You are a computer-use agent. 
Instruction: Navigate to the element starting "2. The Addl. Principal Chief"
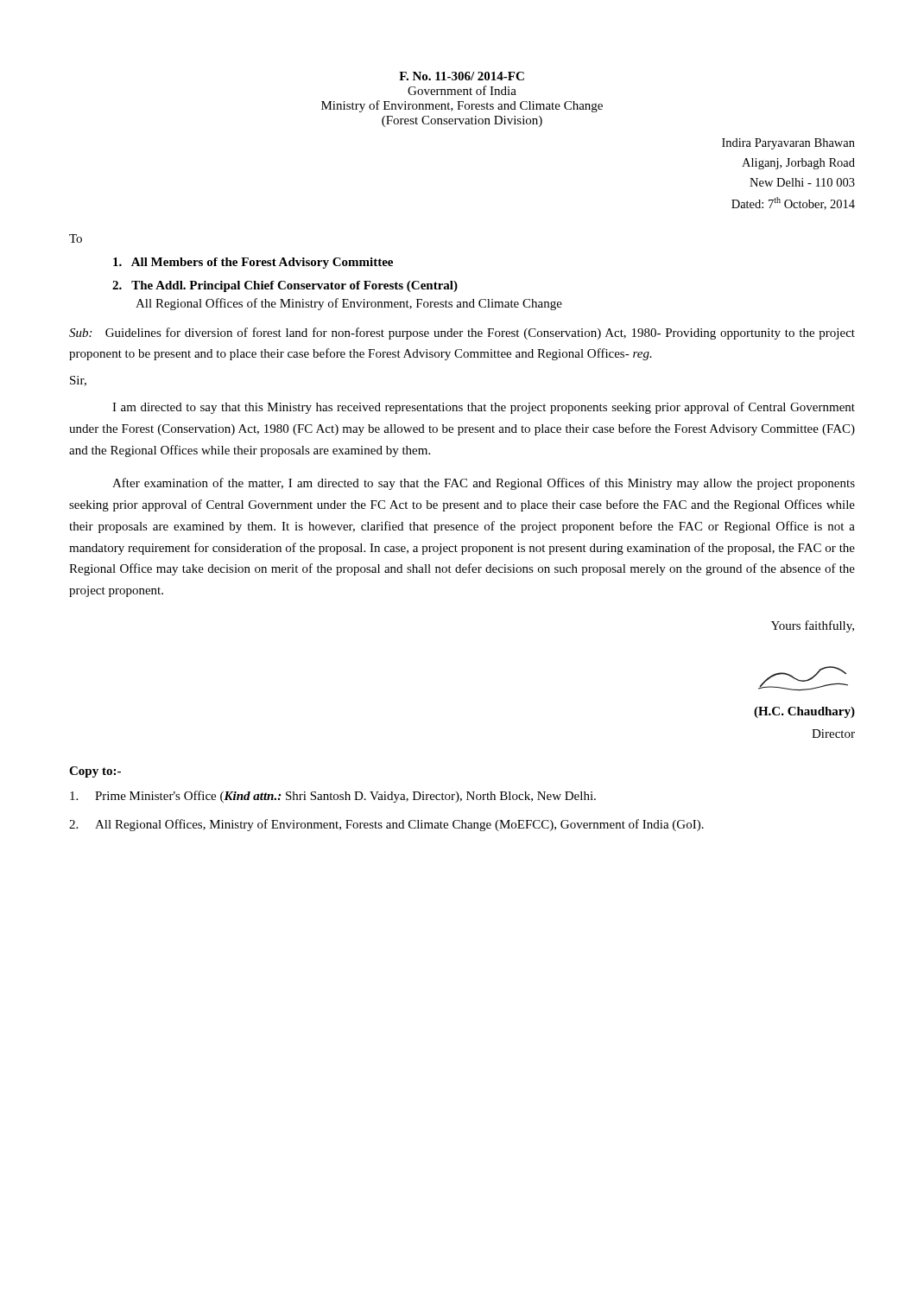tap(484, 296)
